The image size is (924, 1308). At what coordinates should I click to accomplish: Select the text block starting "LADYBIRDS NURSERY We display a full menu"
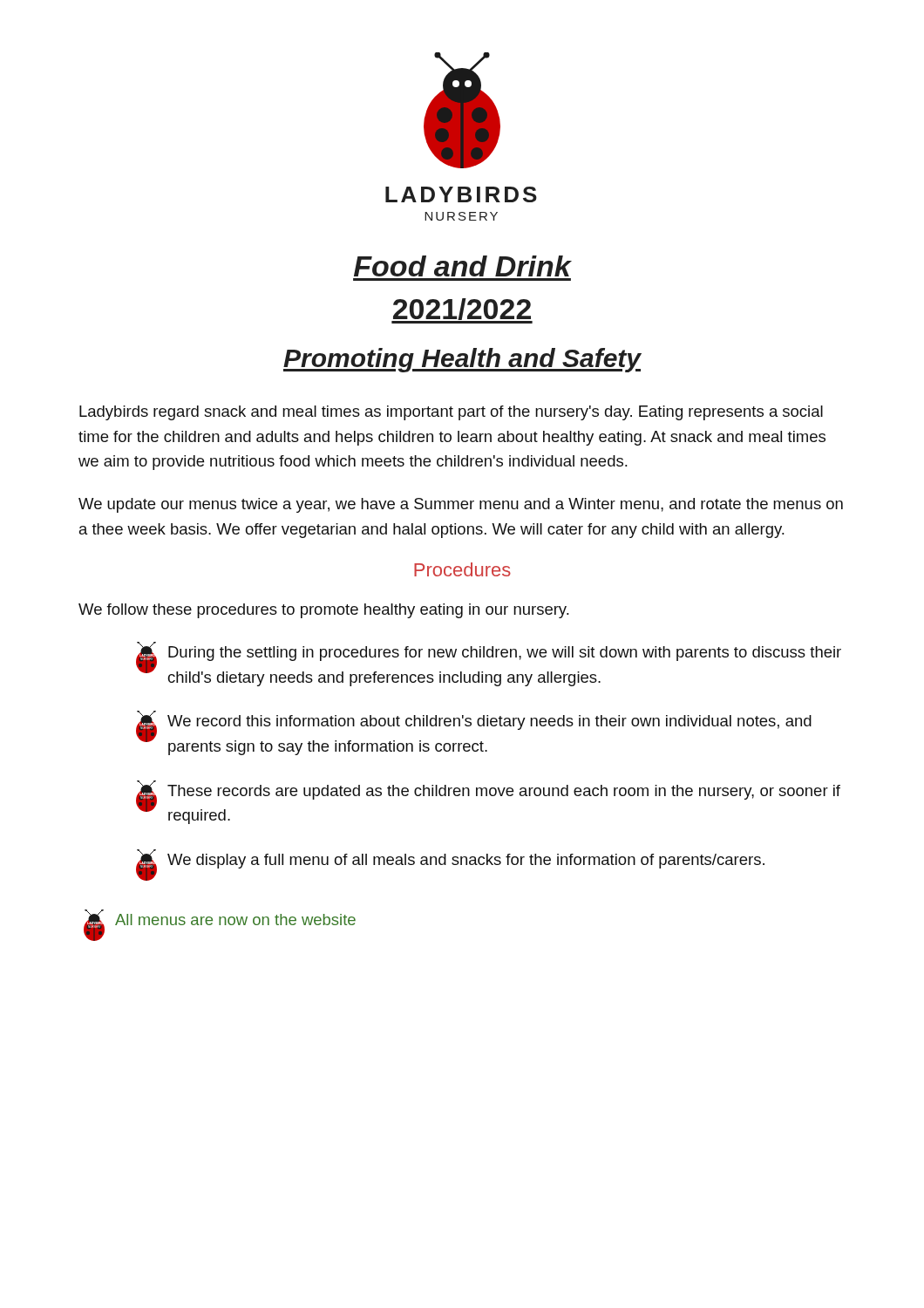(488, 868)
